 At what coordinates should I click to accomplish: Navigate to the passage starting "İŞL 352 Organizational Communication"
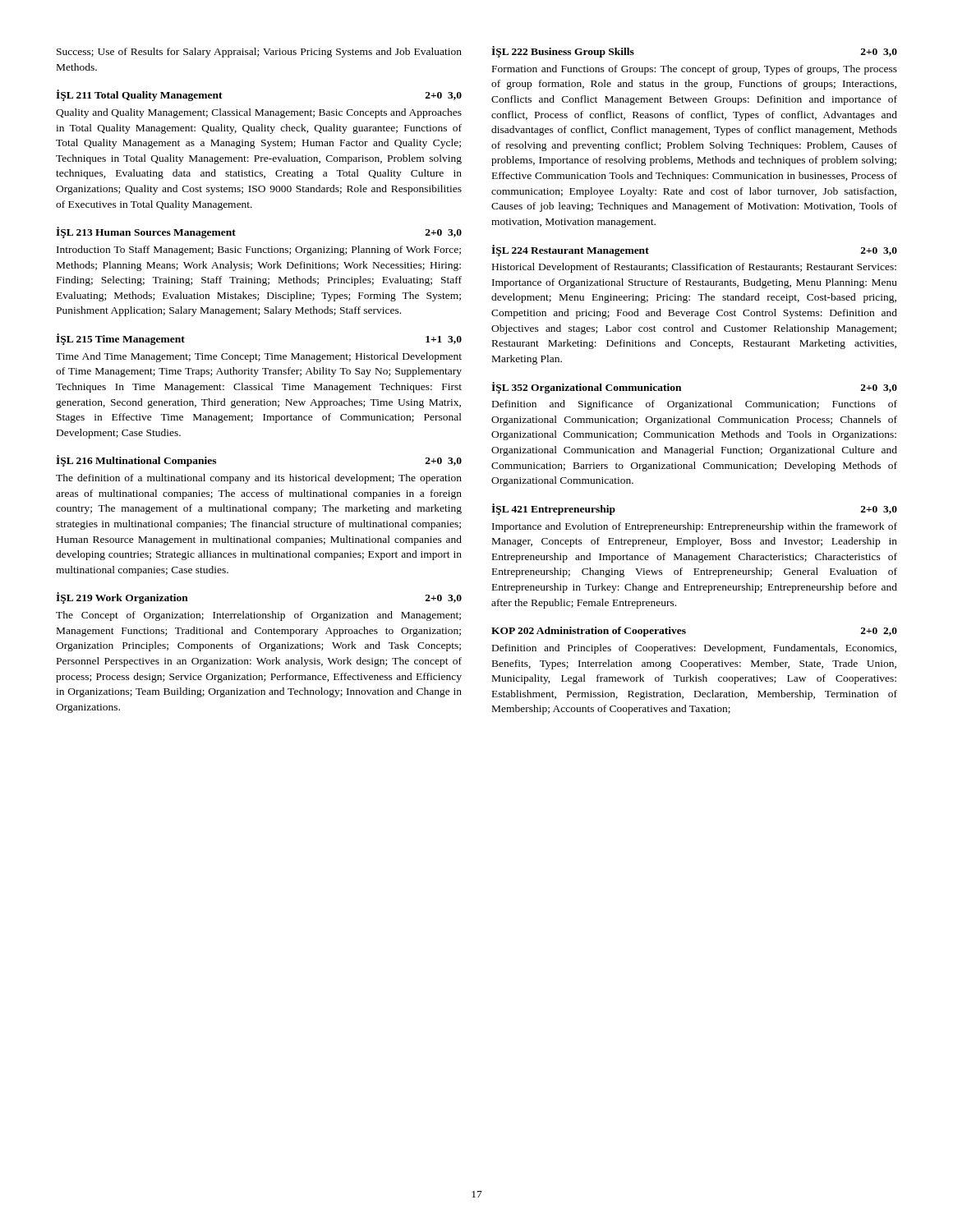(694, 434)
